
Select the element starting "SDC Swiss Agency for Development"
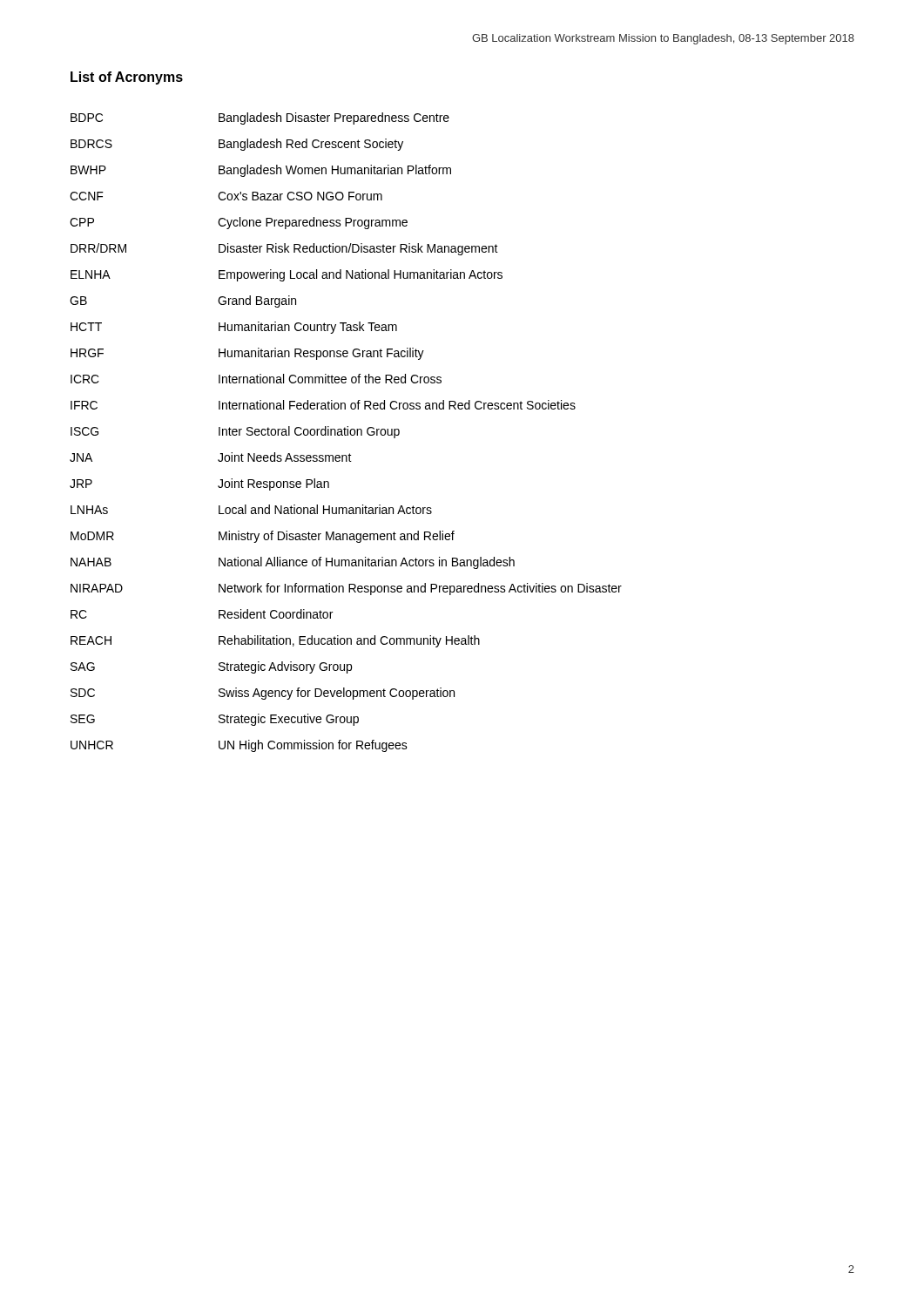pos(462,693)
